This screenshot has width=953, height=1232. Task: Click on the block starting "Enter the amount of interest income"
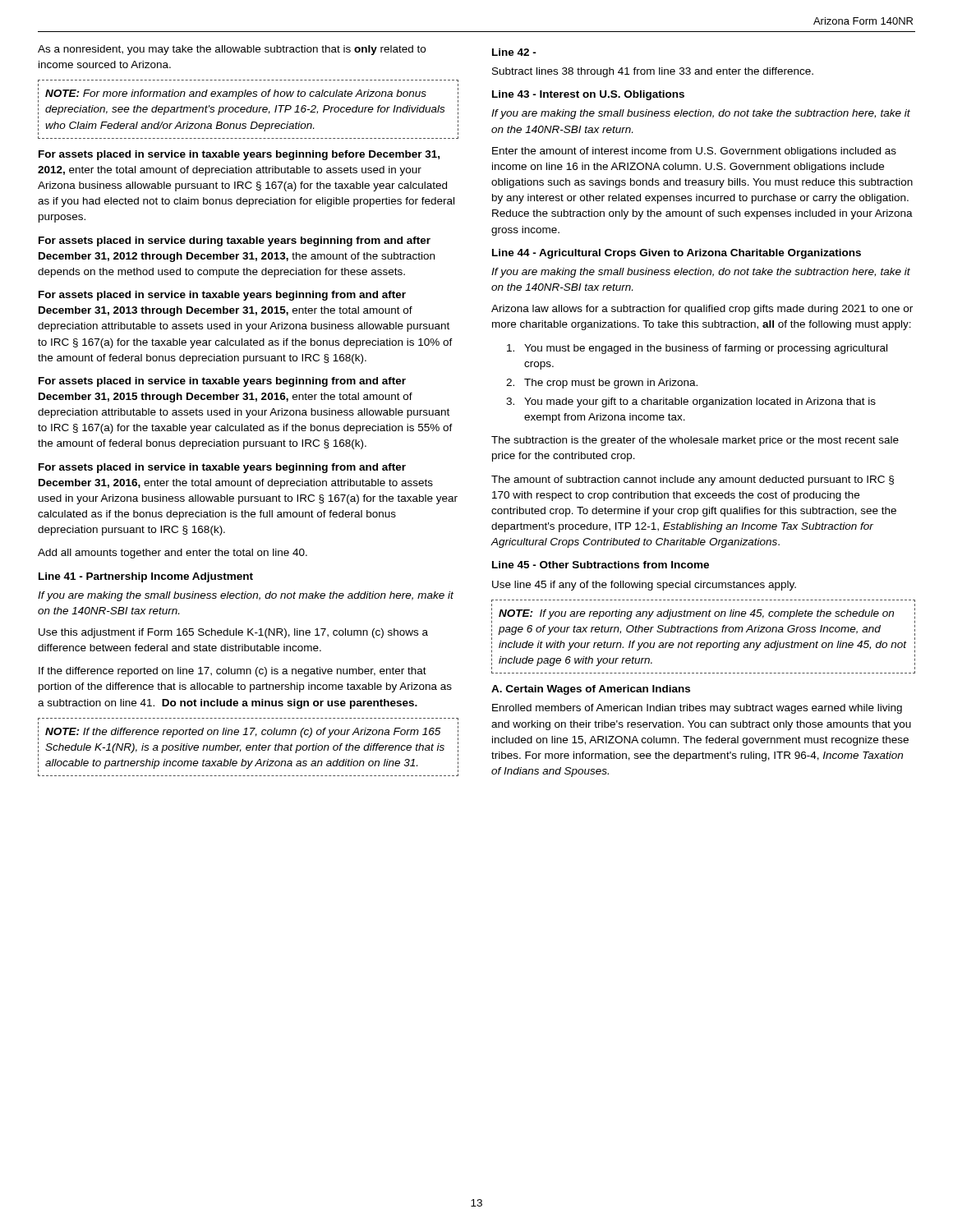tap(702, 190)
